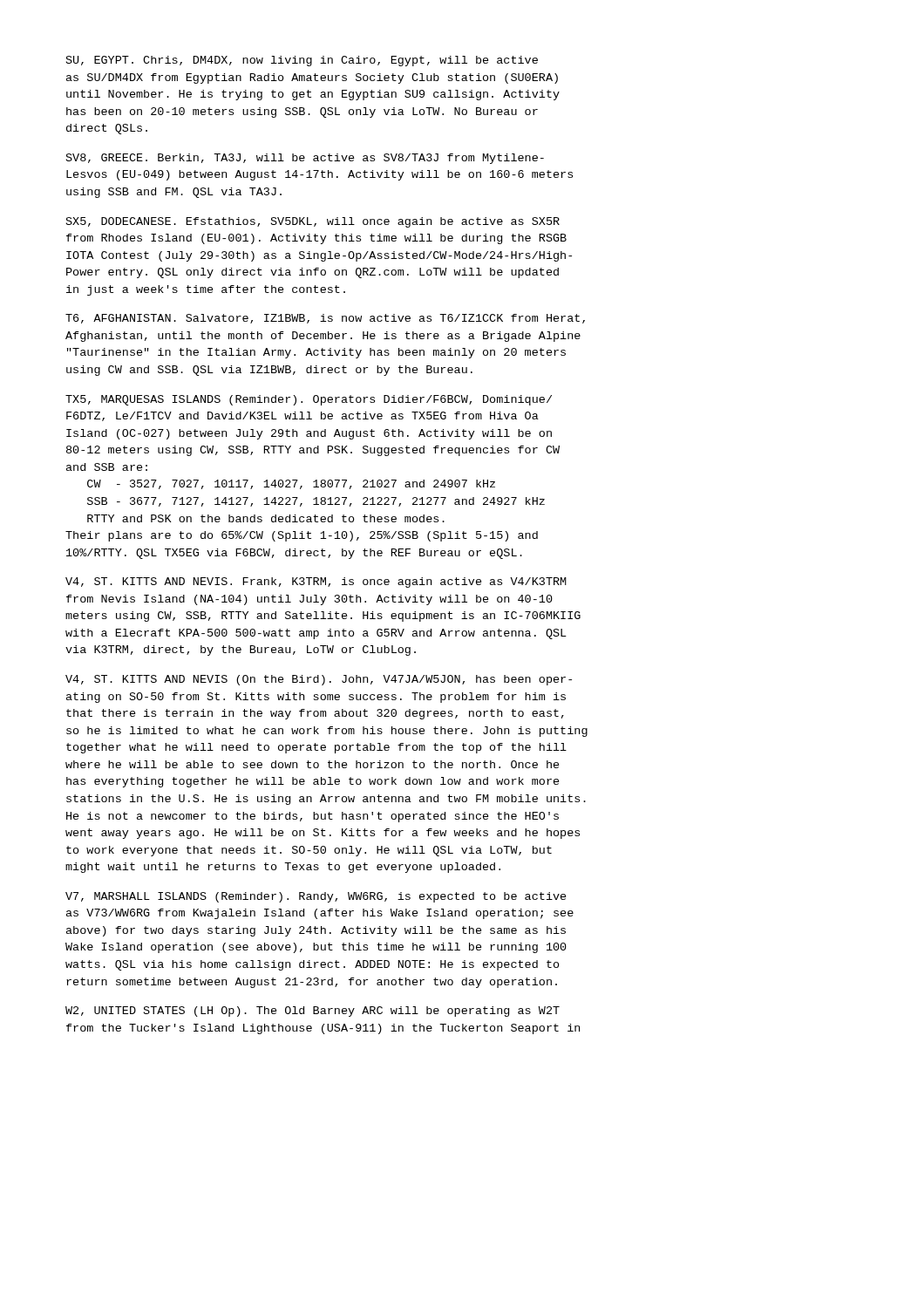Click on the text block with the text "SX5, DODECANESE. Efstathios, SV5DKL,"

coord(320,256)
